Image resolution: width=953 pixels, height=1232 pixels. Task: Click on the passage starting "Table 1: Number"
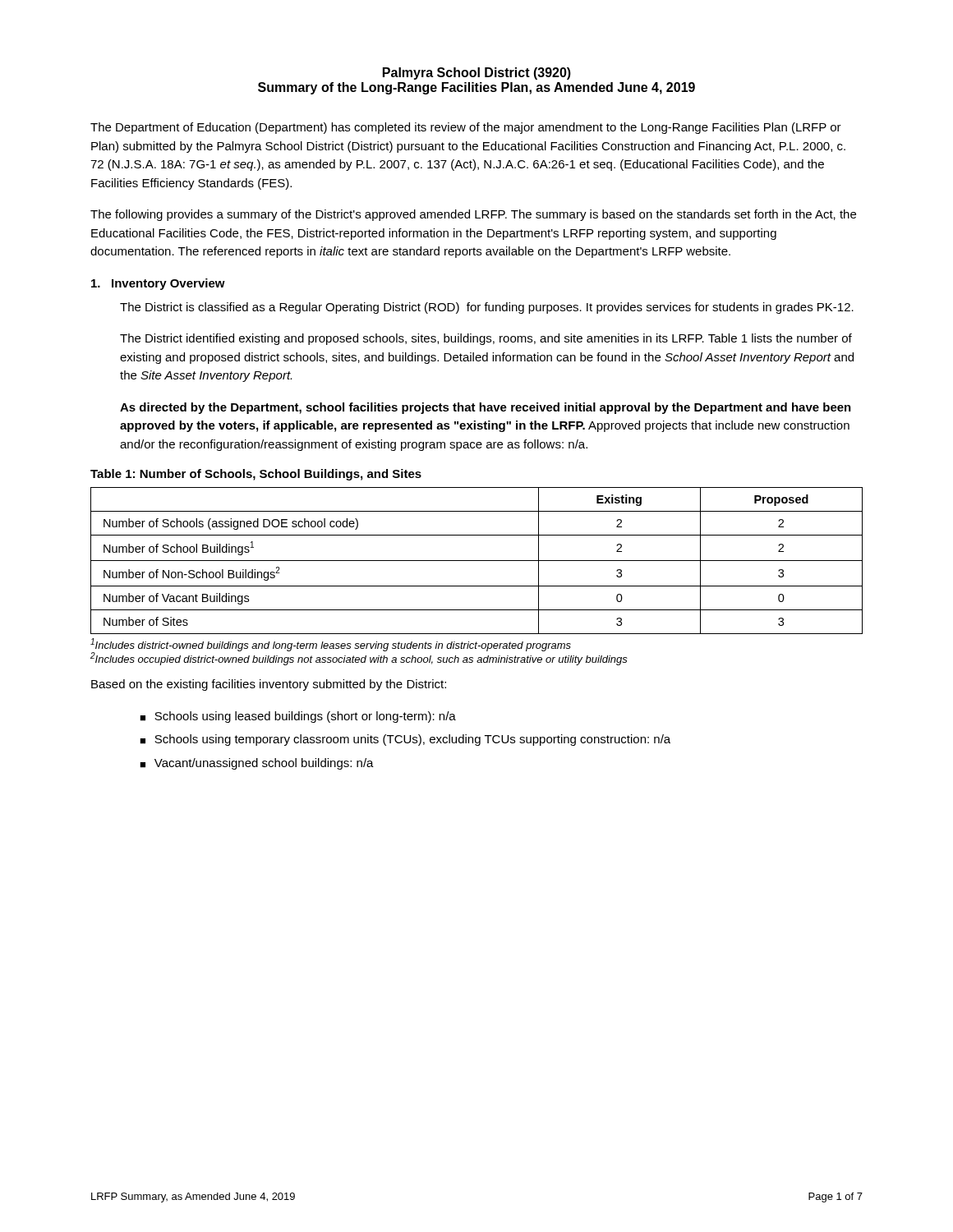[256, 474]
